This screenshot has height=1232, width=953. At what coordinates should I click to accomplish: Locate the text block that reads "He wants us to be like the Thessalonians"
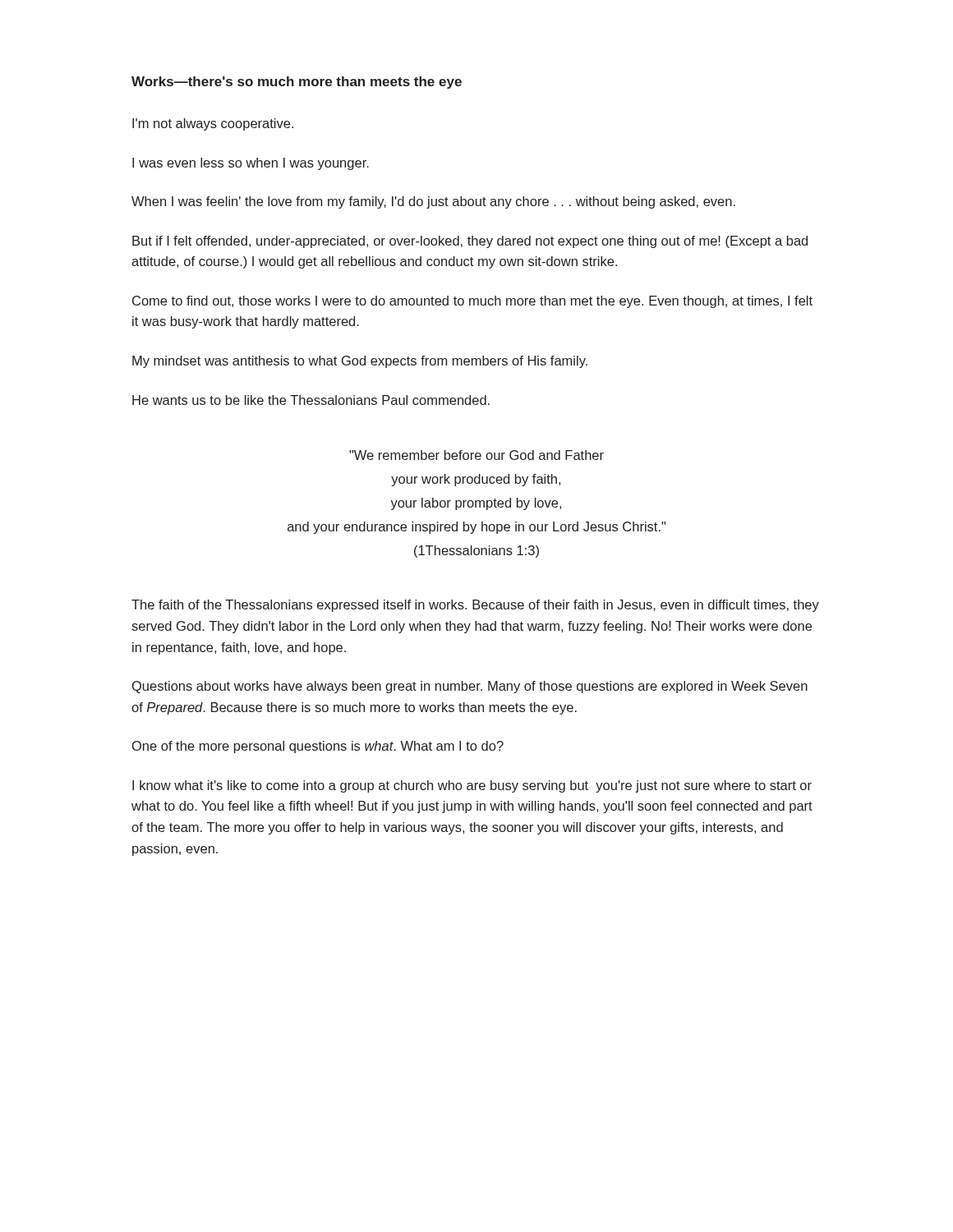(311, 400)
